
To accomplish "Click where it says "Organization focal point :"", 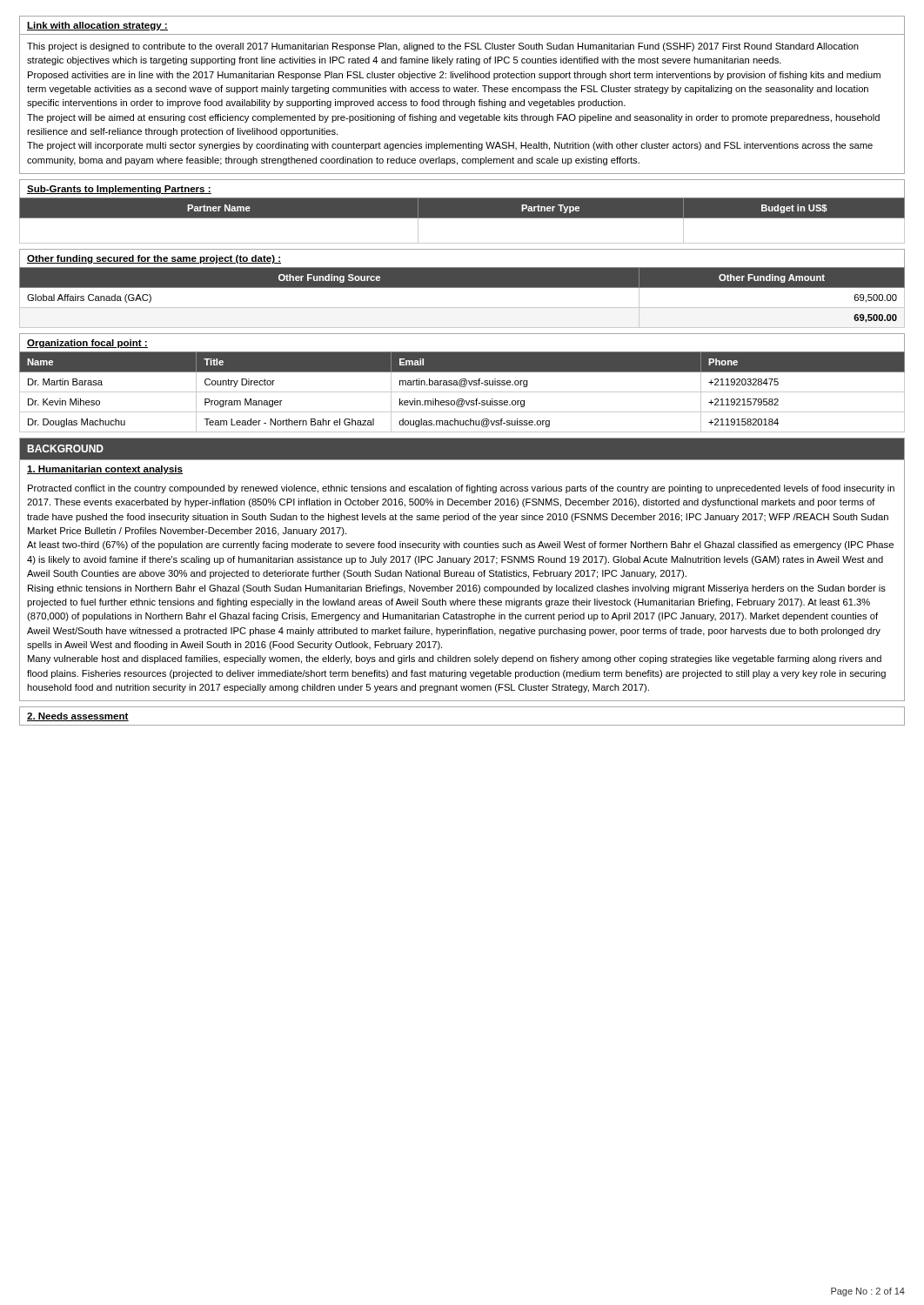I will [87, 343].
